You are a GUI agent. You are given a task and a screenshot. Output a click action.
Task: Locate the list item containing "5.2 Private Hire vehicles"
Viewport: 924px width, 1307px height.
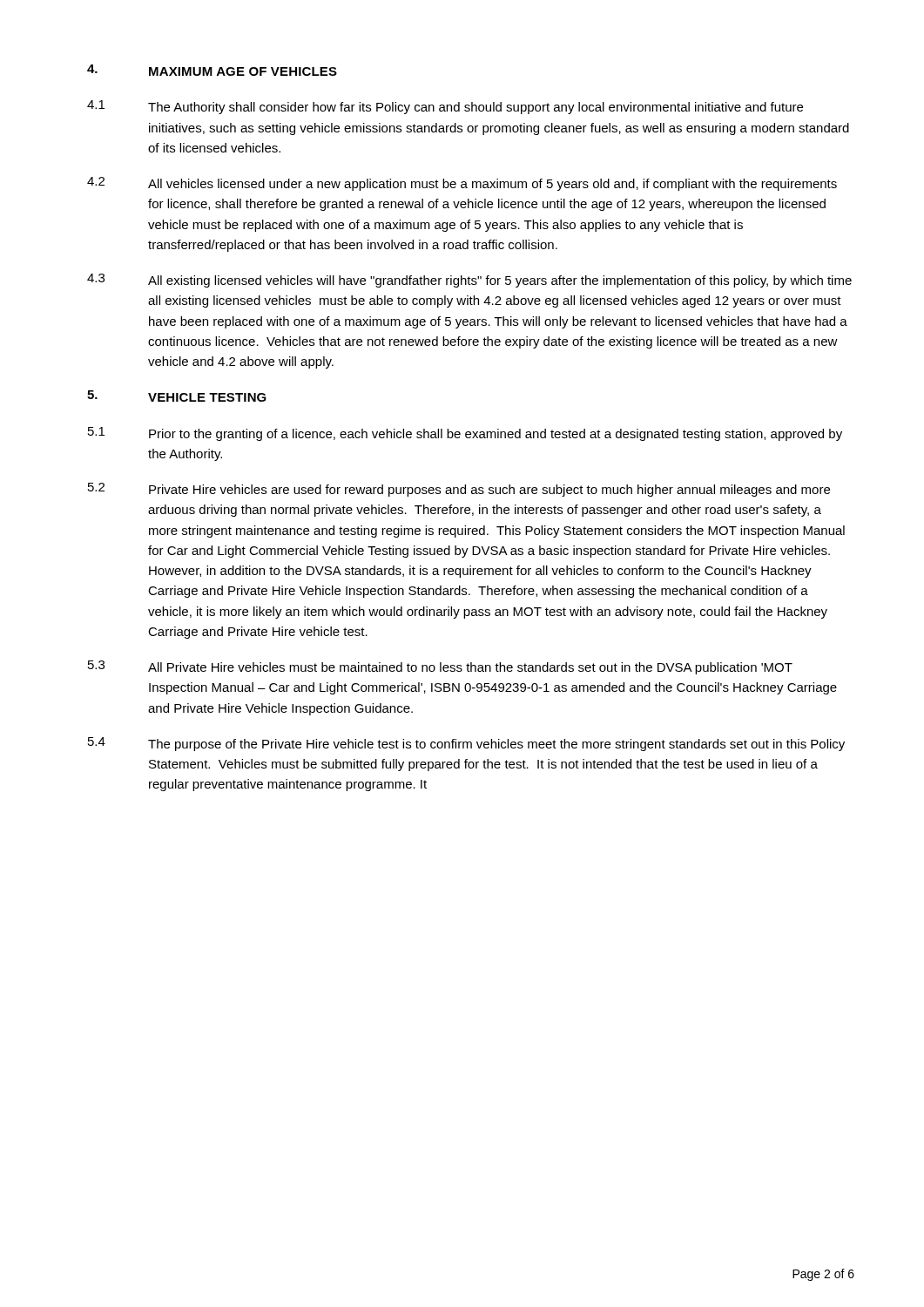click(471, 560)
